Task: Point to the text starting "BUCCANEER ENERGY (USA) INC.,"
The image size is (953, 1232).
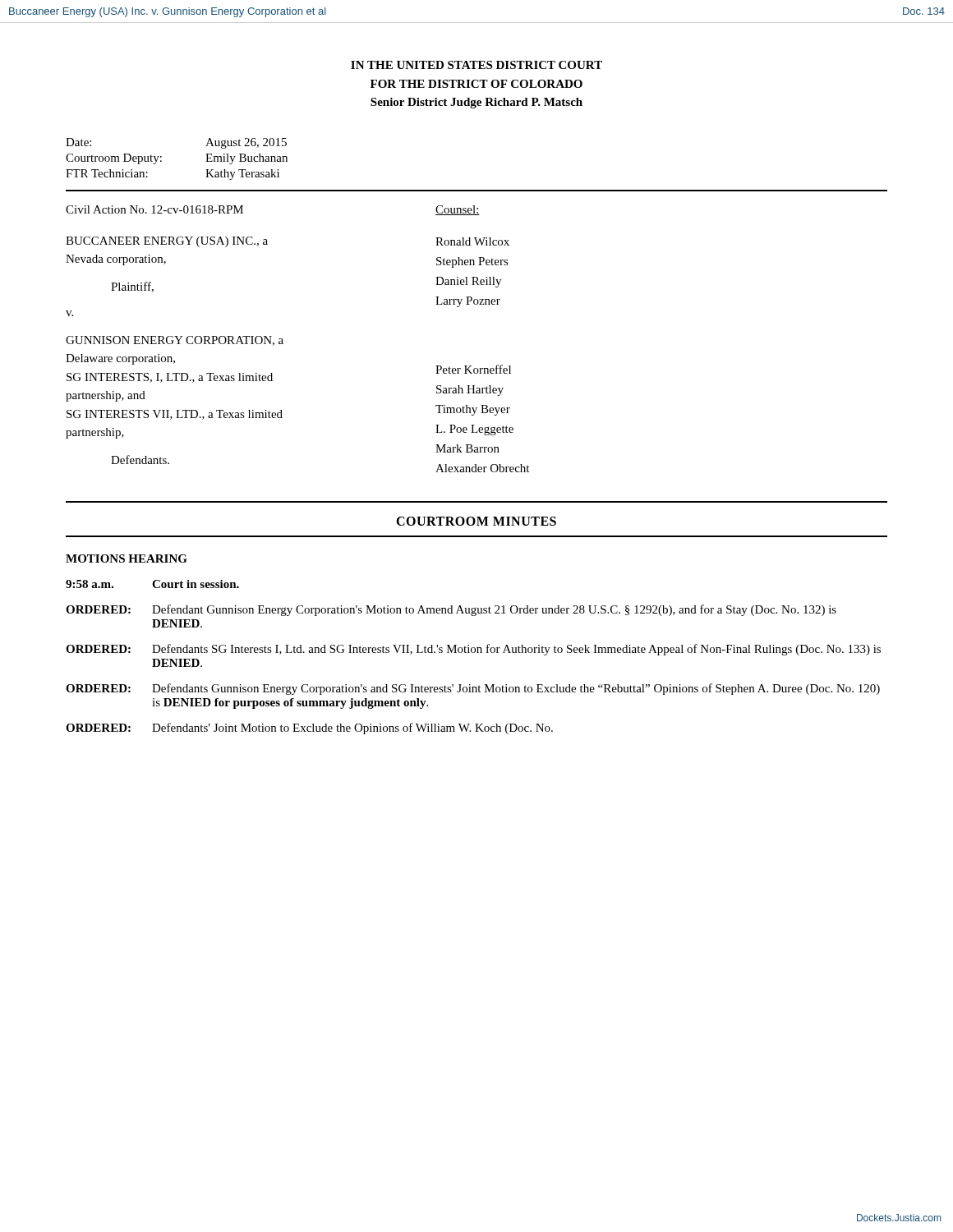Action: [x=167, y=249]
